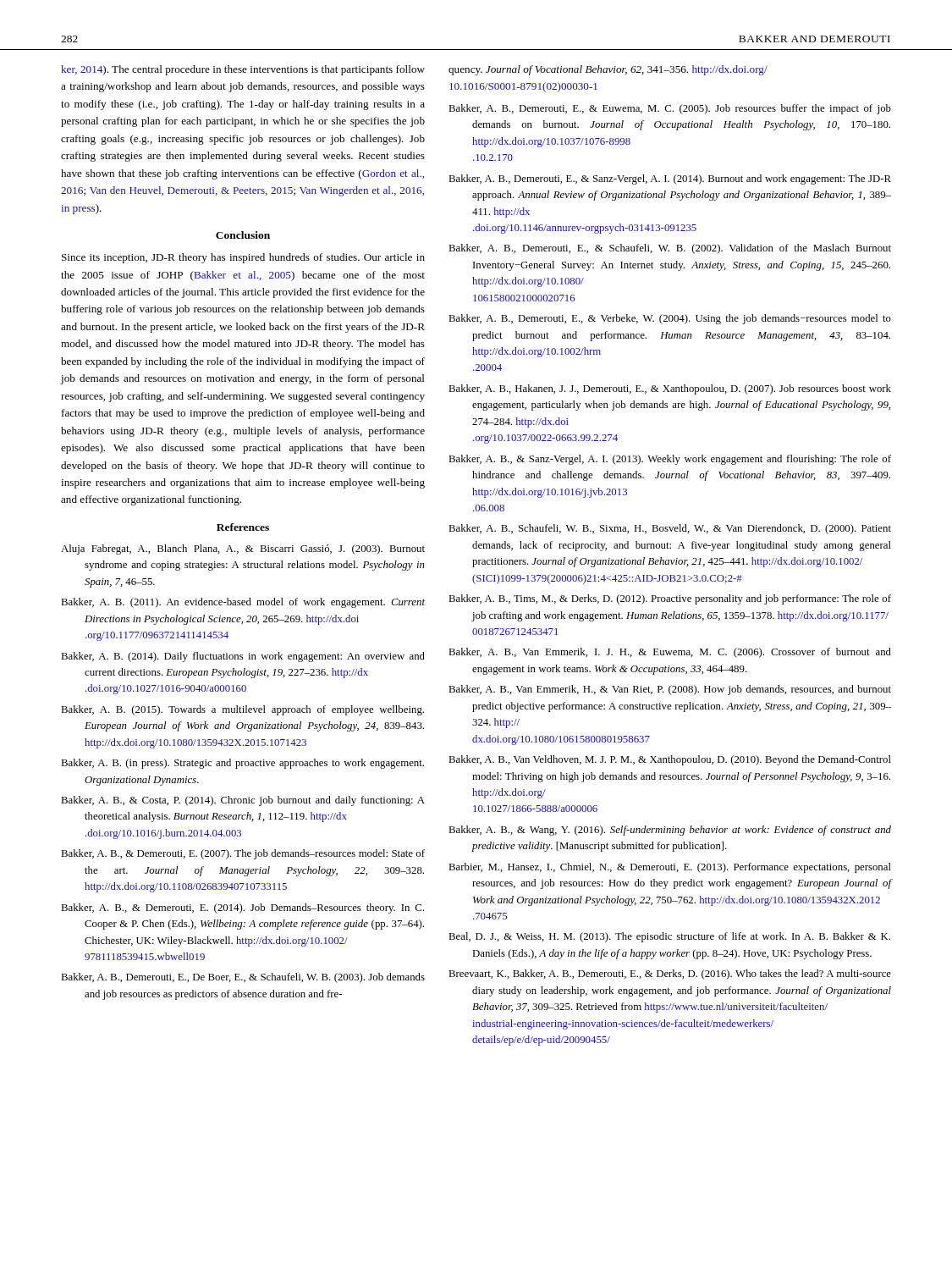Find the block starting "Bakker, A. B., Hakanen, J. J., Demerouti,"
This screenshot has width=952, height=1270.
point(670,413)
